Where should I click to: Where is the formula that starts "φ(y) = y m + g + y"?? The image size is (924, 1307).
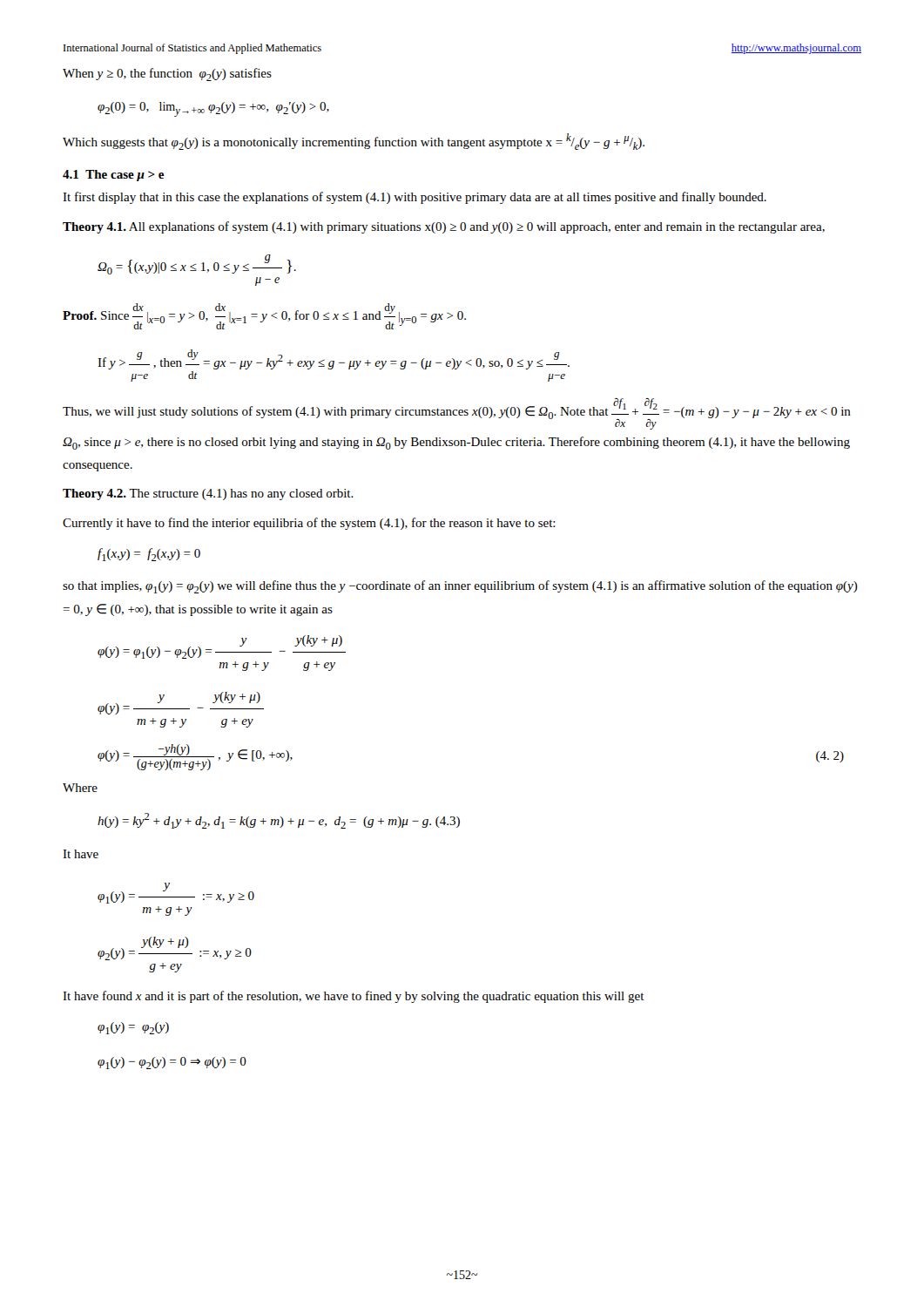coord(181,709)
